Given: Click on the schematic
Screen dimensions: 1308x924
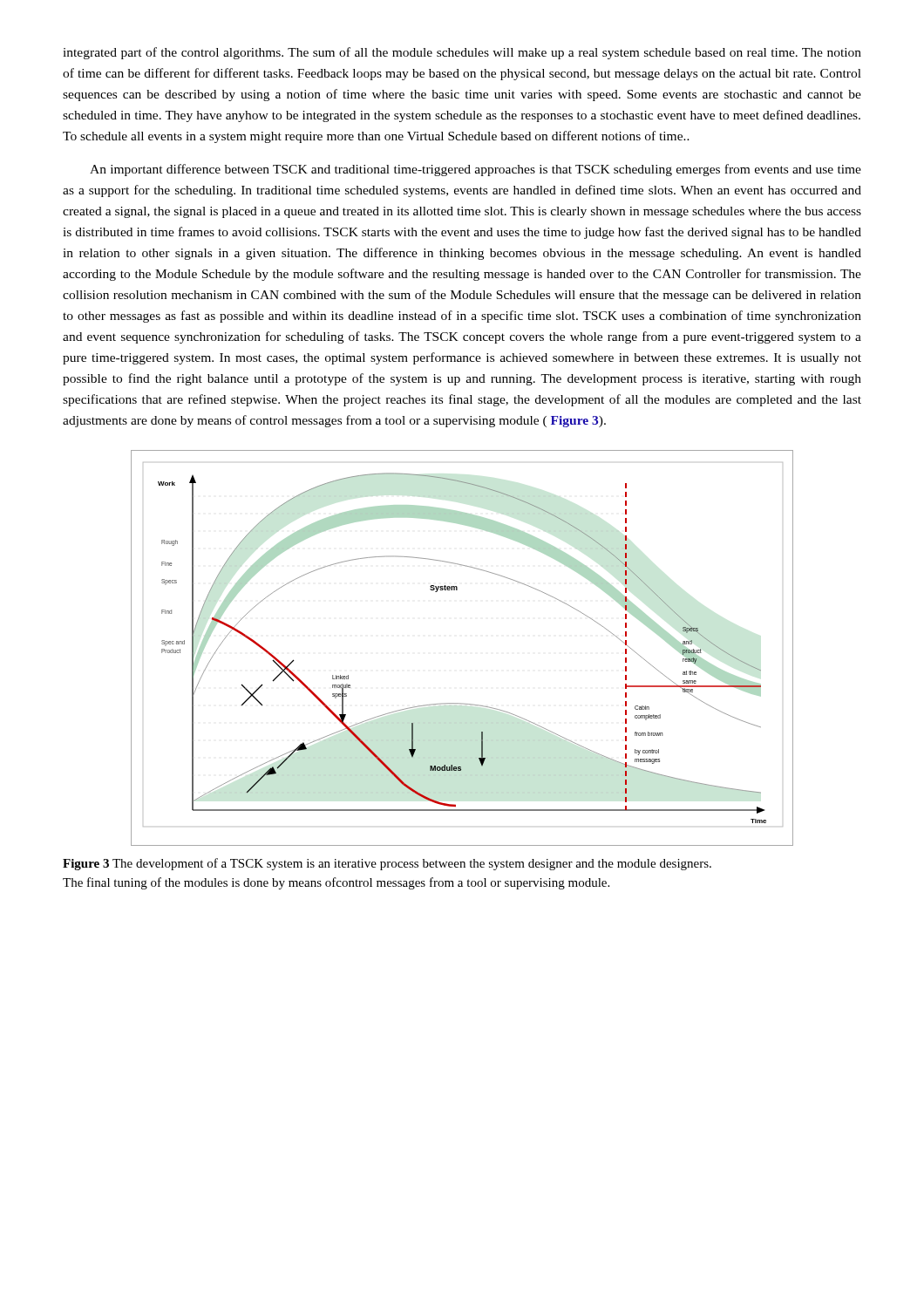Looking at the screenshot, I should [462, 648].
